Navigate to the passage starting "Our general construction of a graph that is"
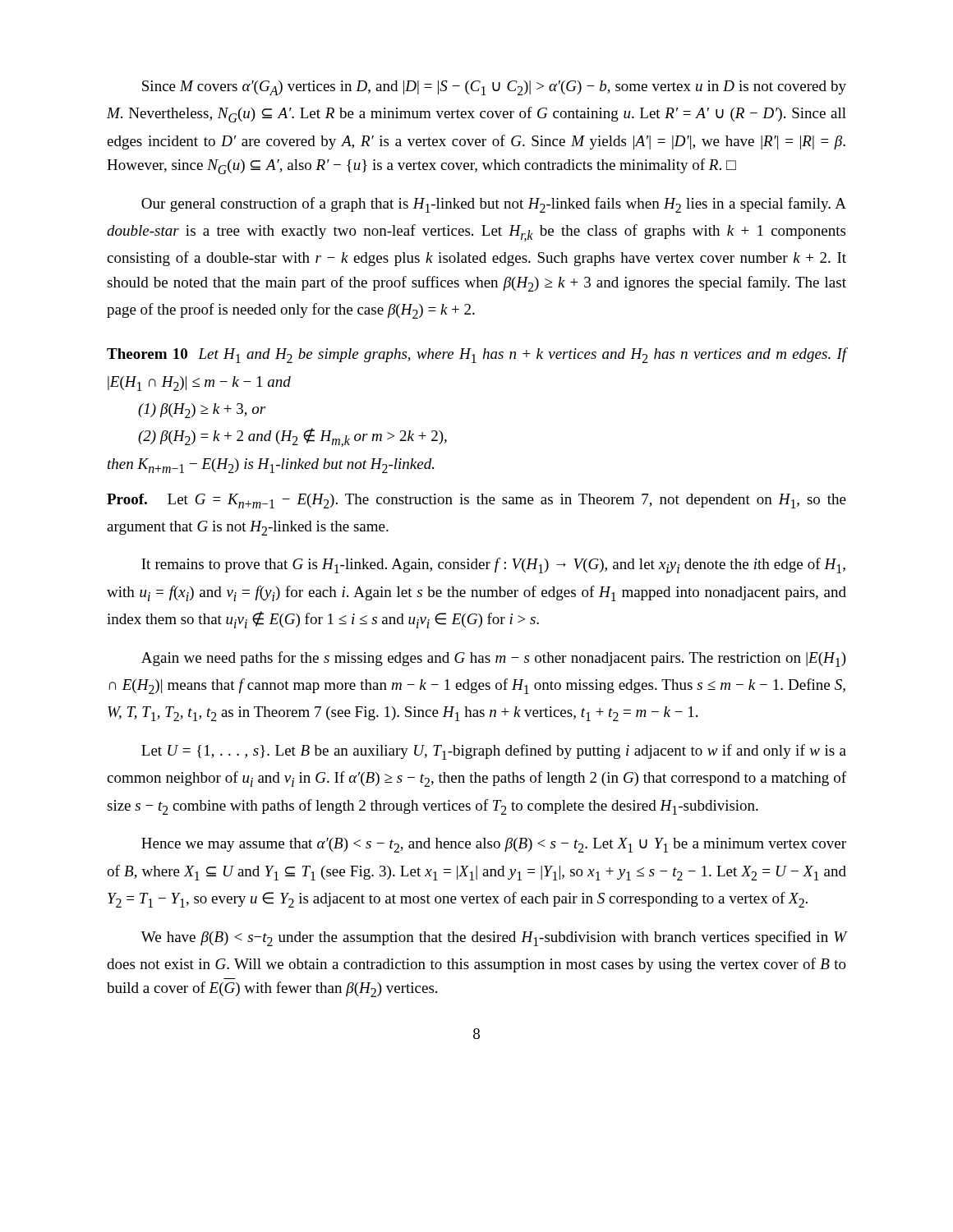This screenshot has width=953, height=1232. tap(476, 258)
